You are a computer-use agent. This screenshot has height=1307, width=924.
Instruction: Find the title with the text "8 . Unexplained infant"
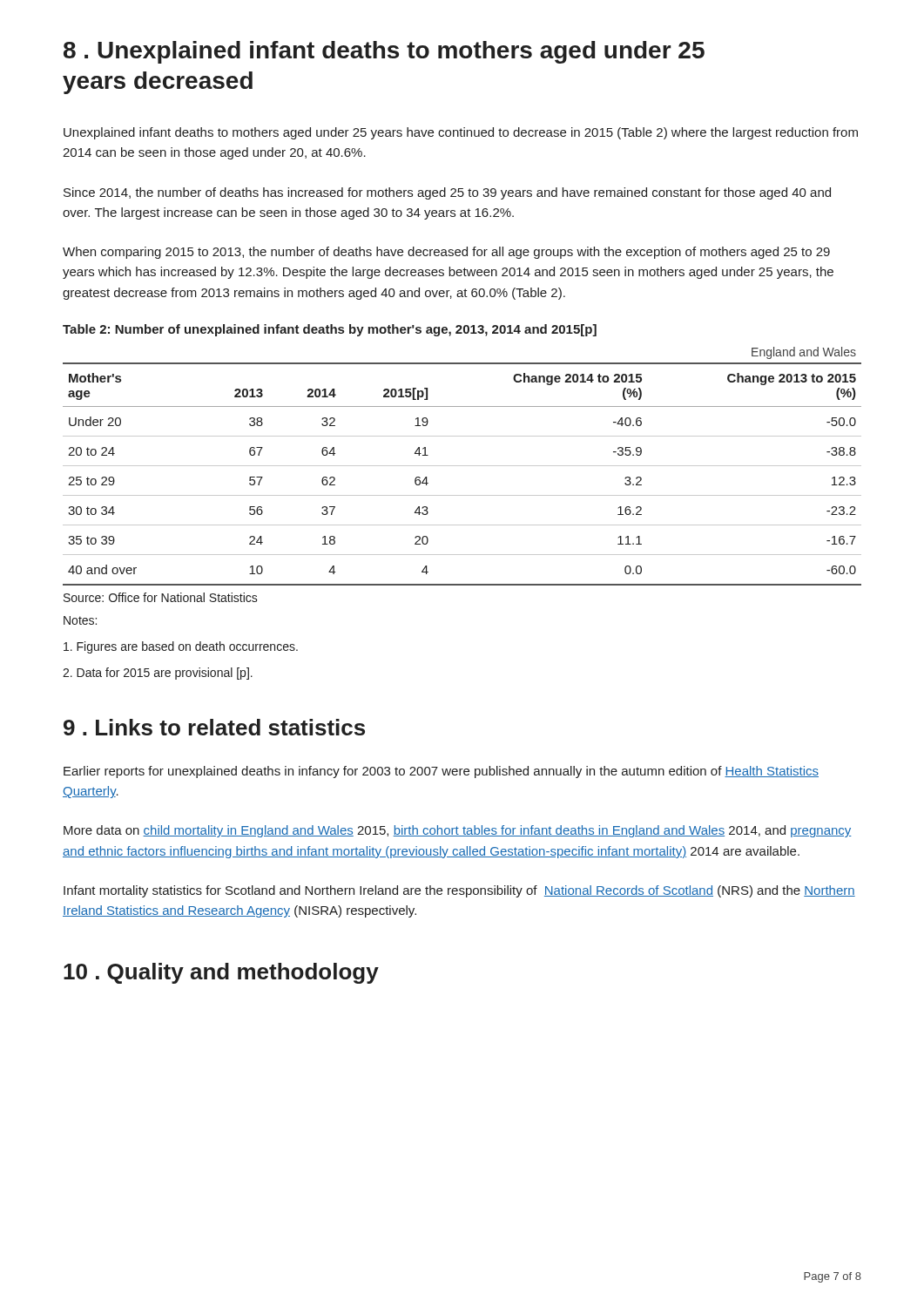pyautogui.click(x=462, y=65)
